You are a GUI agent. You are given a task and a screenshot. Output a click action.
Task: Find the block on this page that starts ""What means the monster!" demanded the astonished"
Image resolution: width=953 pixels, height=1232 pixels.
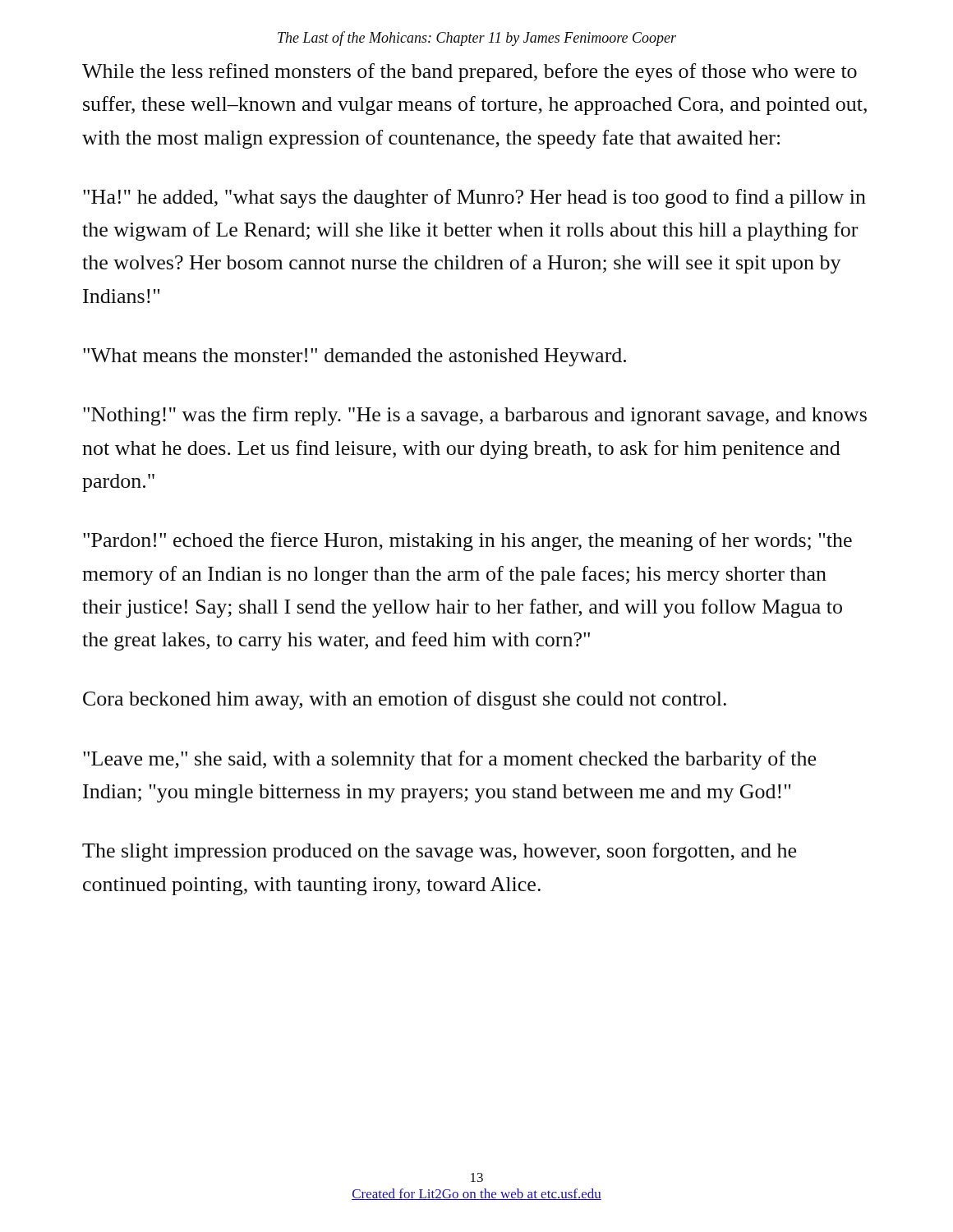[x=355, y=355]
